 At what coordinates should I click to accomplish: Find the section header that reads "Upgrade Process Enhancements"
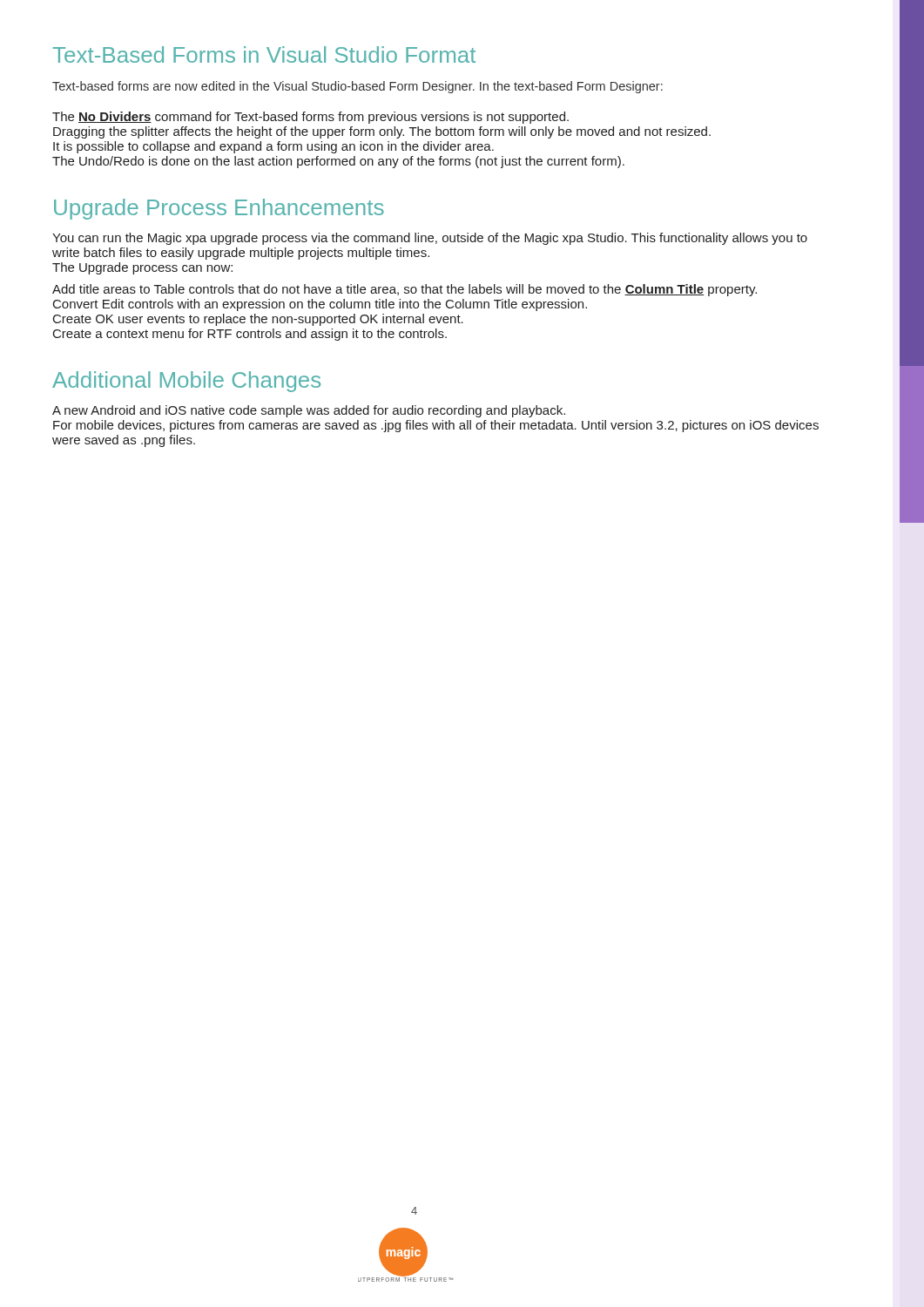pyautogui.click(x=219, y=209)
